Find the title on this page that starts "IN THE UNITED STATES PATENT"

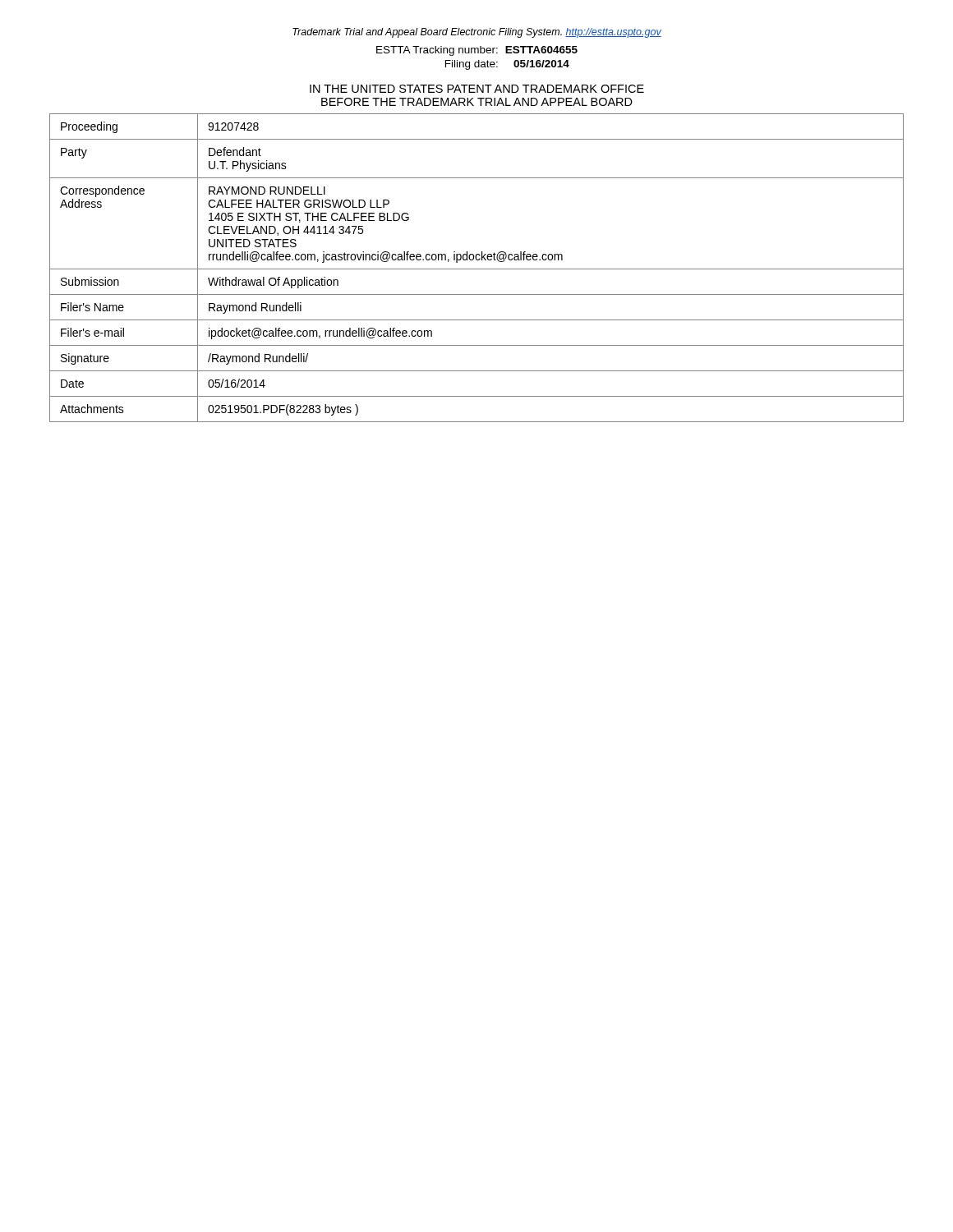pos(476,95)
